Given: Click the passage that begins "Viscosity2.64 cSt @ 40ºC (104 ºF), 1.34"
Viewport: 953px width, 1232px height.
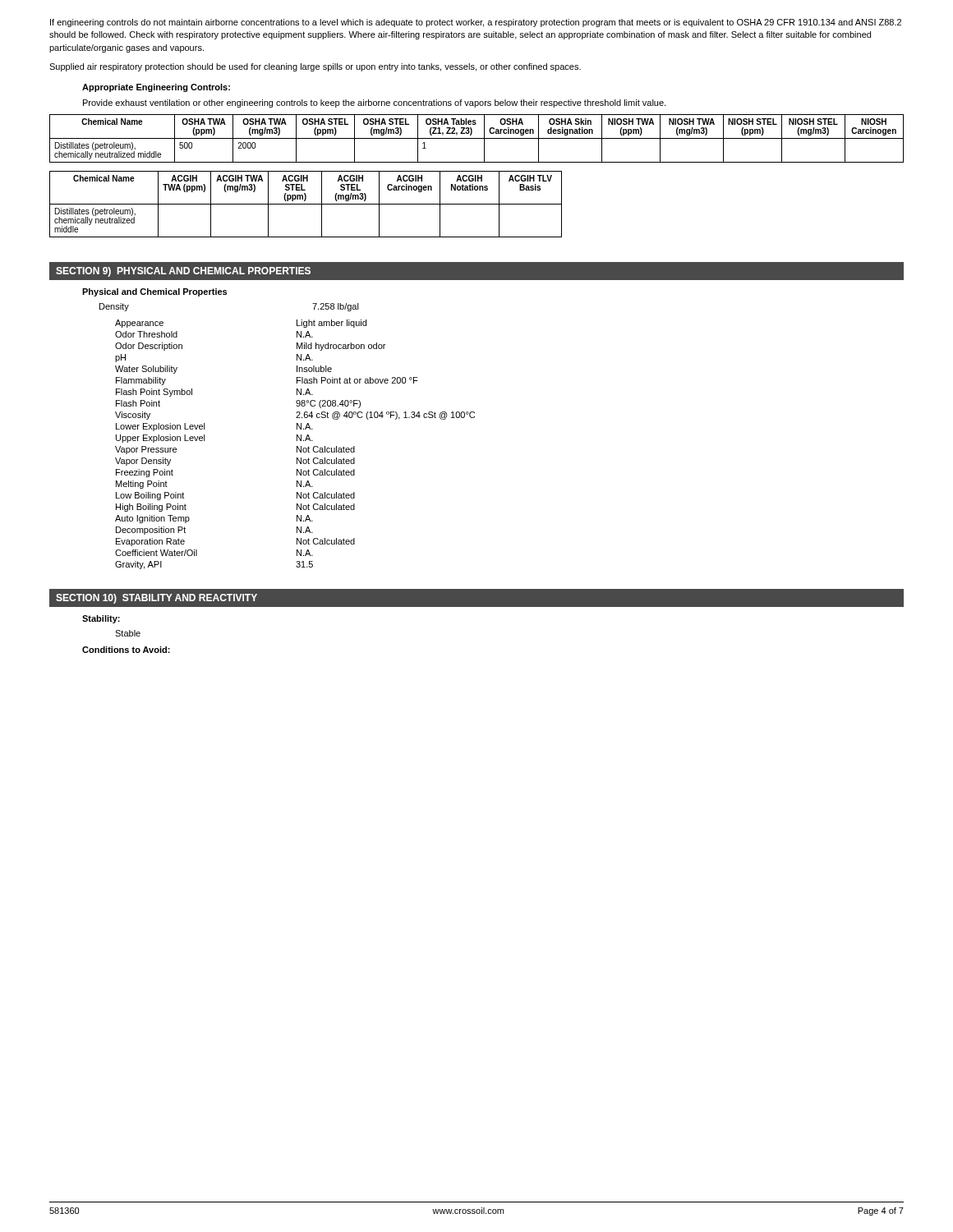Looking at the screenshot, I should pyautogui.click(x=295, y=416).
